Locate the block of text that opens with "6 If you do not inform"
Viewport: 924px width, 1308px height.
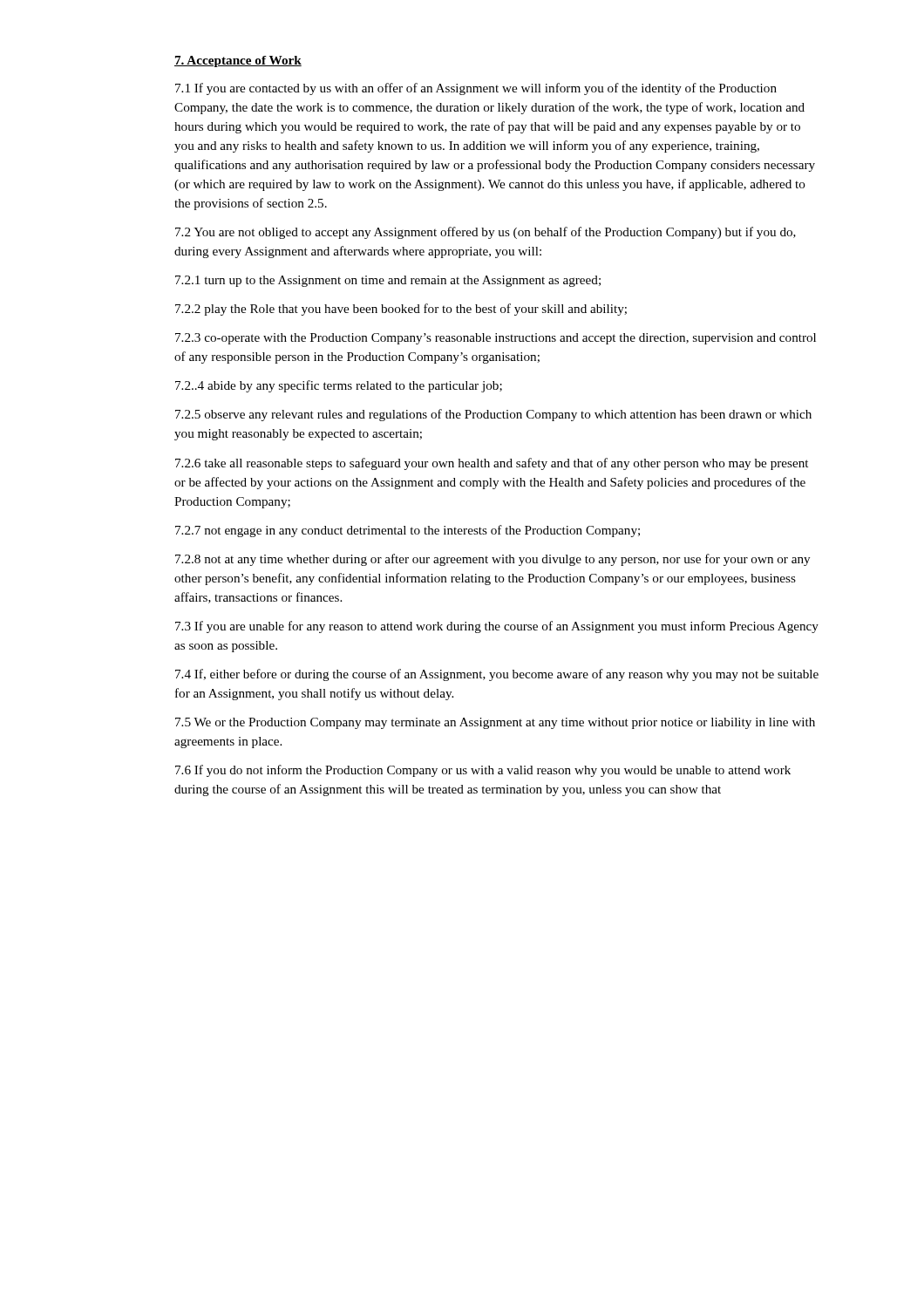coord(483,779)
